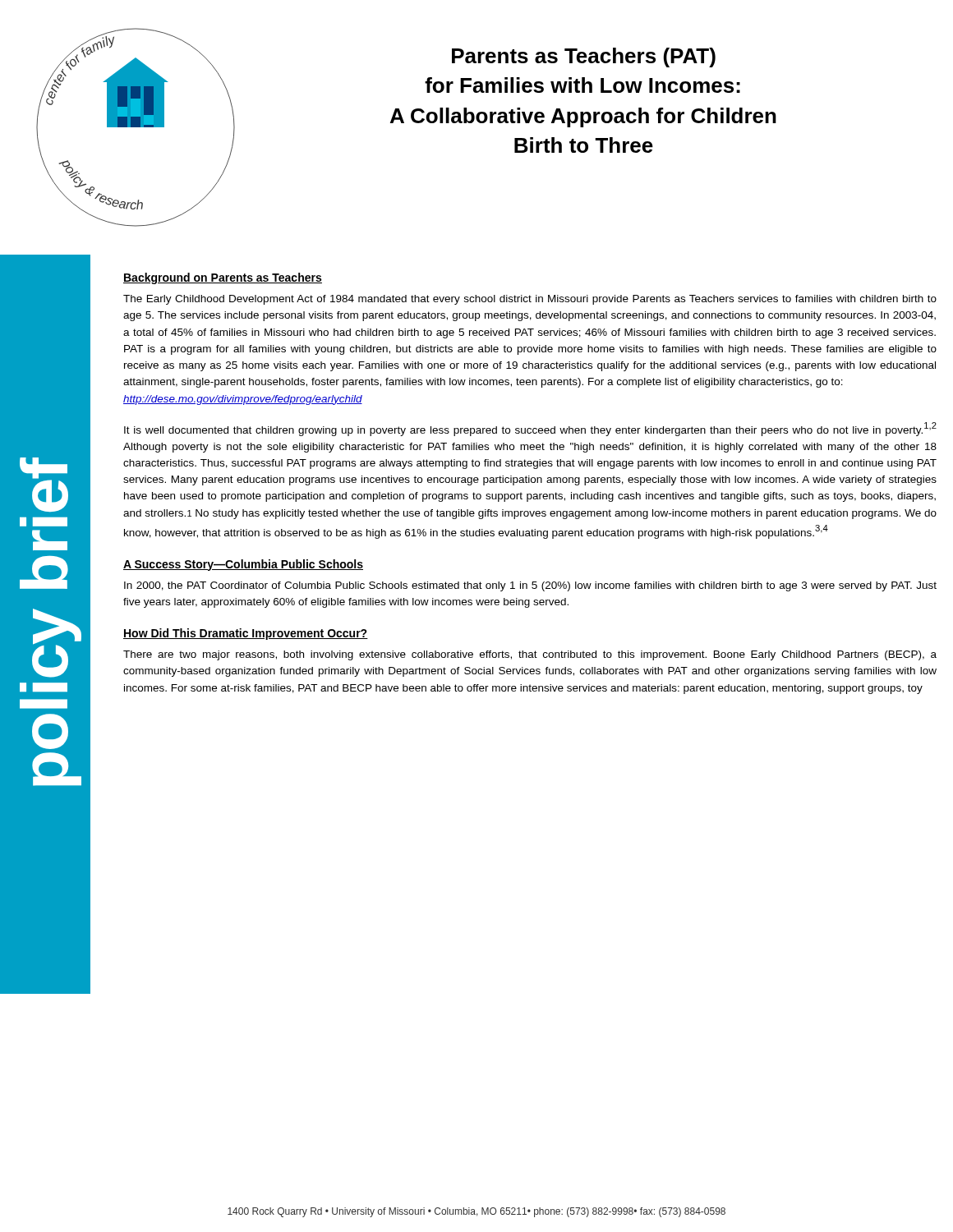Click the passage that begins "In 2000, the PAT"
Viewport: 953px width, 1232px height.
[x=530, y=593]
